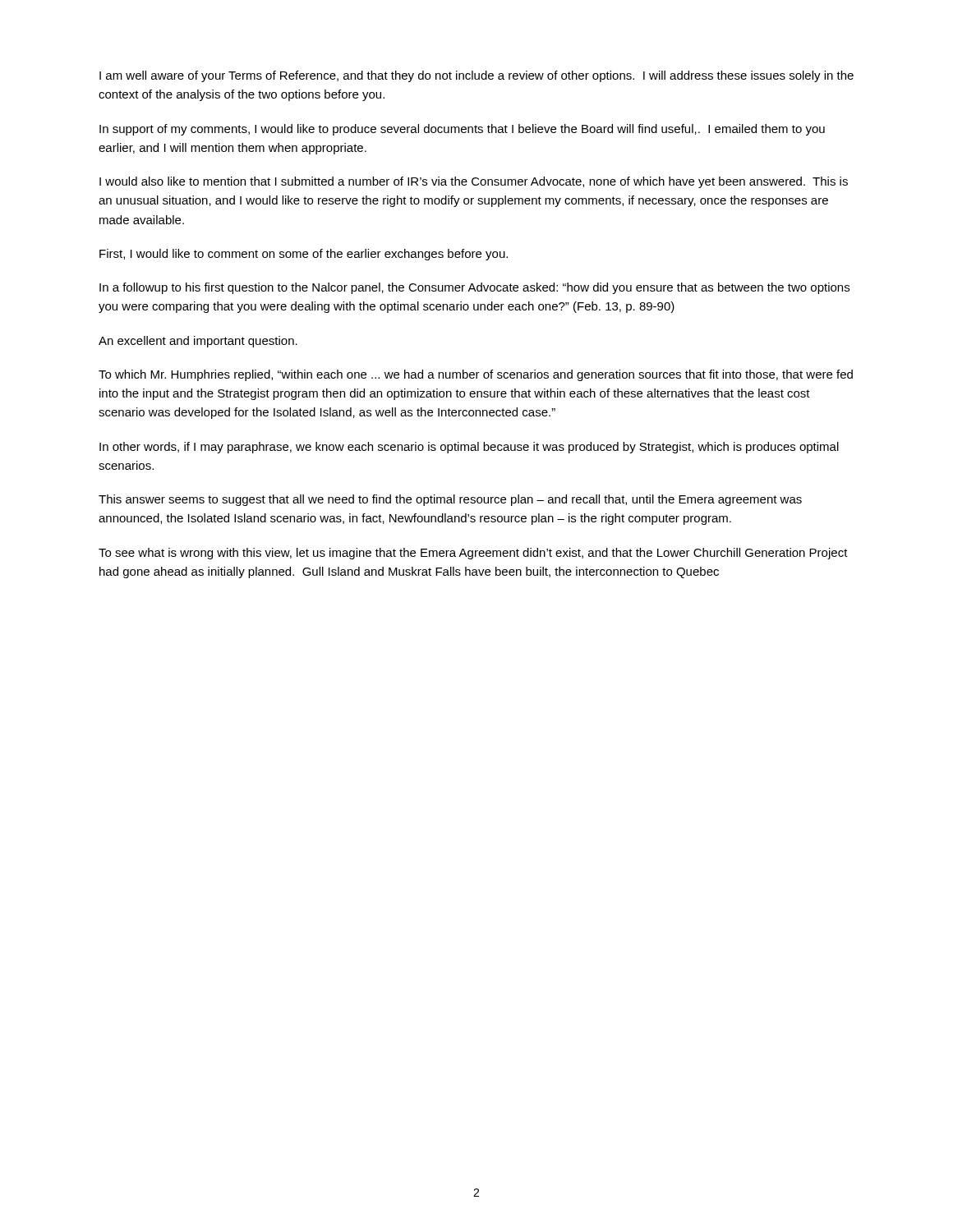Locate the block starting "I would also like to mention that I"

pos(473,200)
